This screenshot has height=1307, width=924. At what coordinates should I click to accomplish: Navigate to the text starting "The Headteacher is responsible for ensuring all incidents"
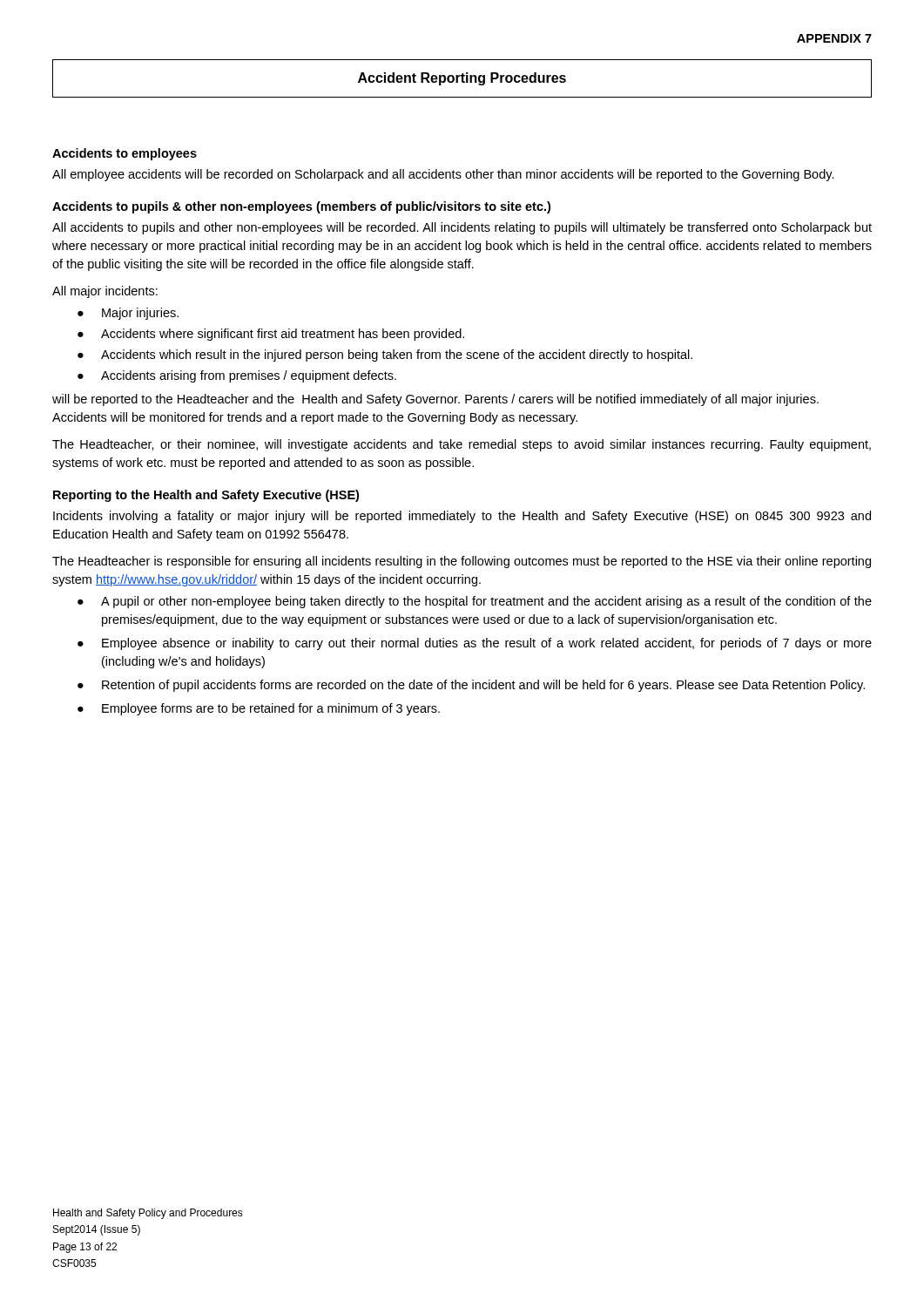462,571
